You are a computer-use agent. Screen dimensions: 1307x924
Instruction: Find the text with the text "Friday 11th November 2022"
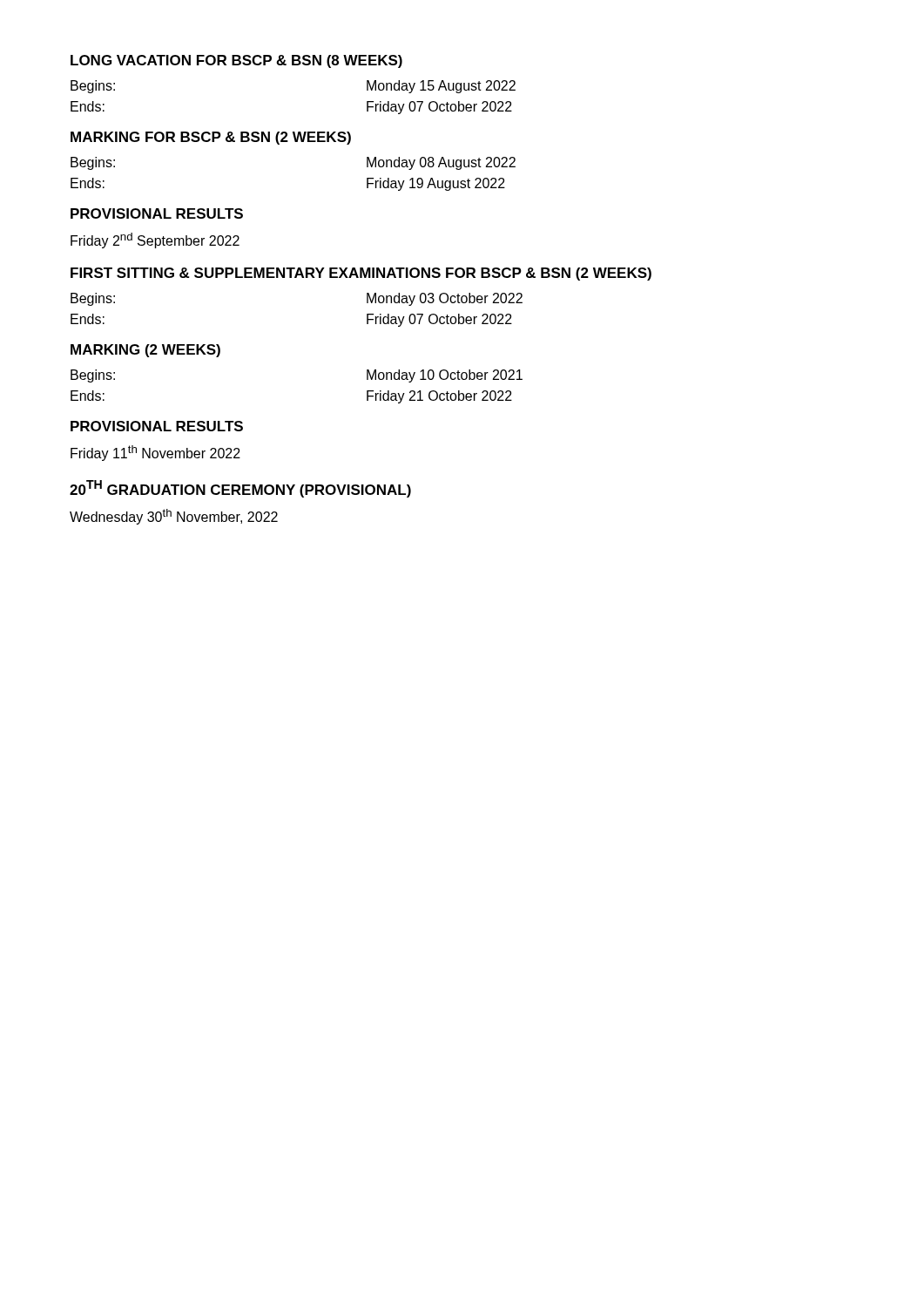155,452
